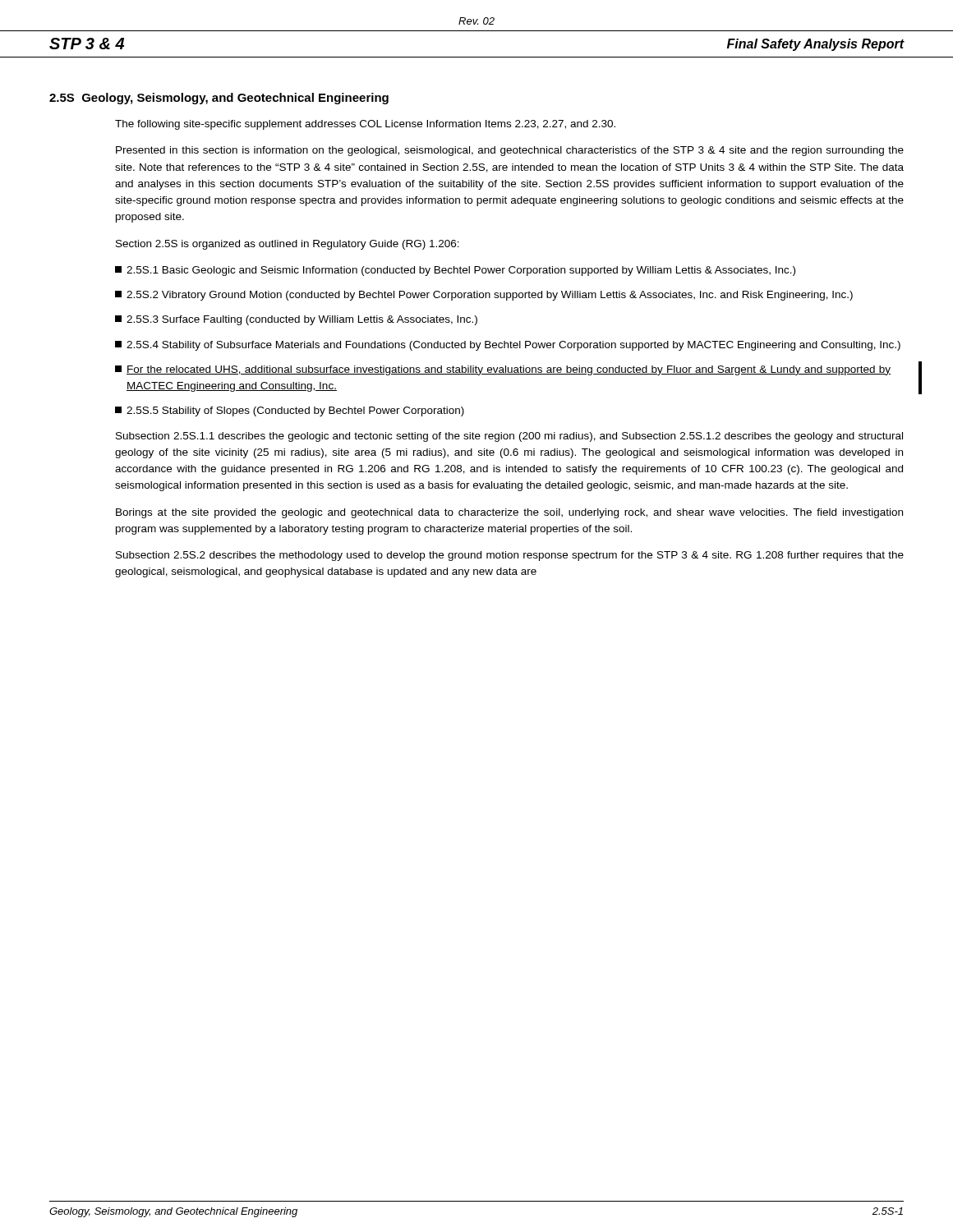Where does it say "2.5S Geology, Seismology, and Geotechnical Engineering"?

219,97
